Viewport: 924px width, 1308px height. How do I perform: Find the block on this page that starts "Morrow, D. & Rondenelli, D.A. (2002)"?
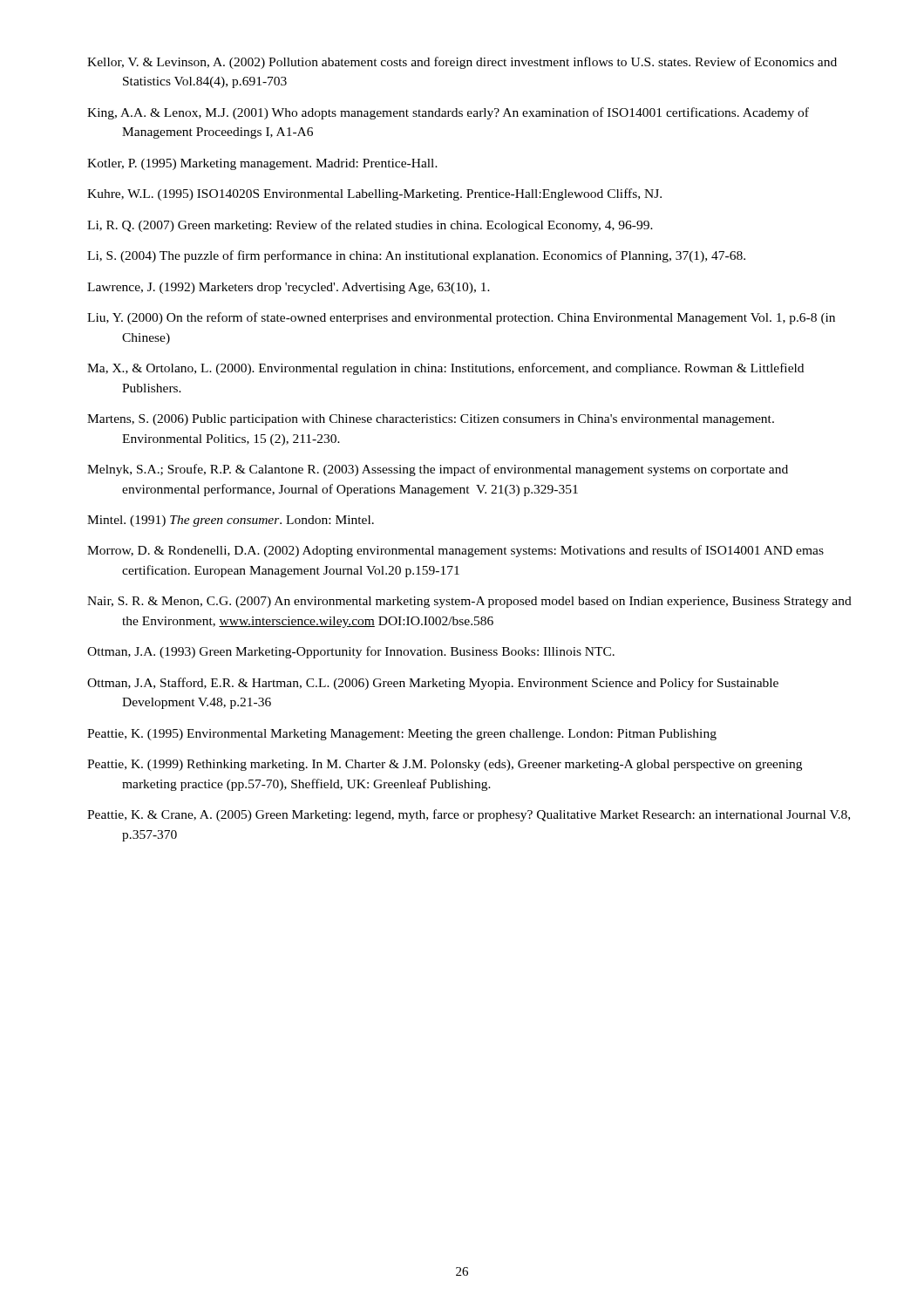click(455, 560)
